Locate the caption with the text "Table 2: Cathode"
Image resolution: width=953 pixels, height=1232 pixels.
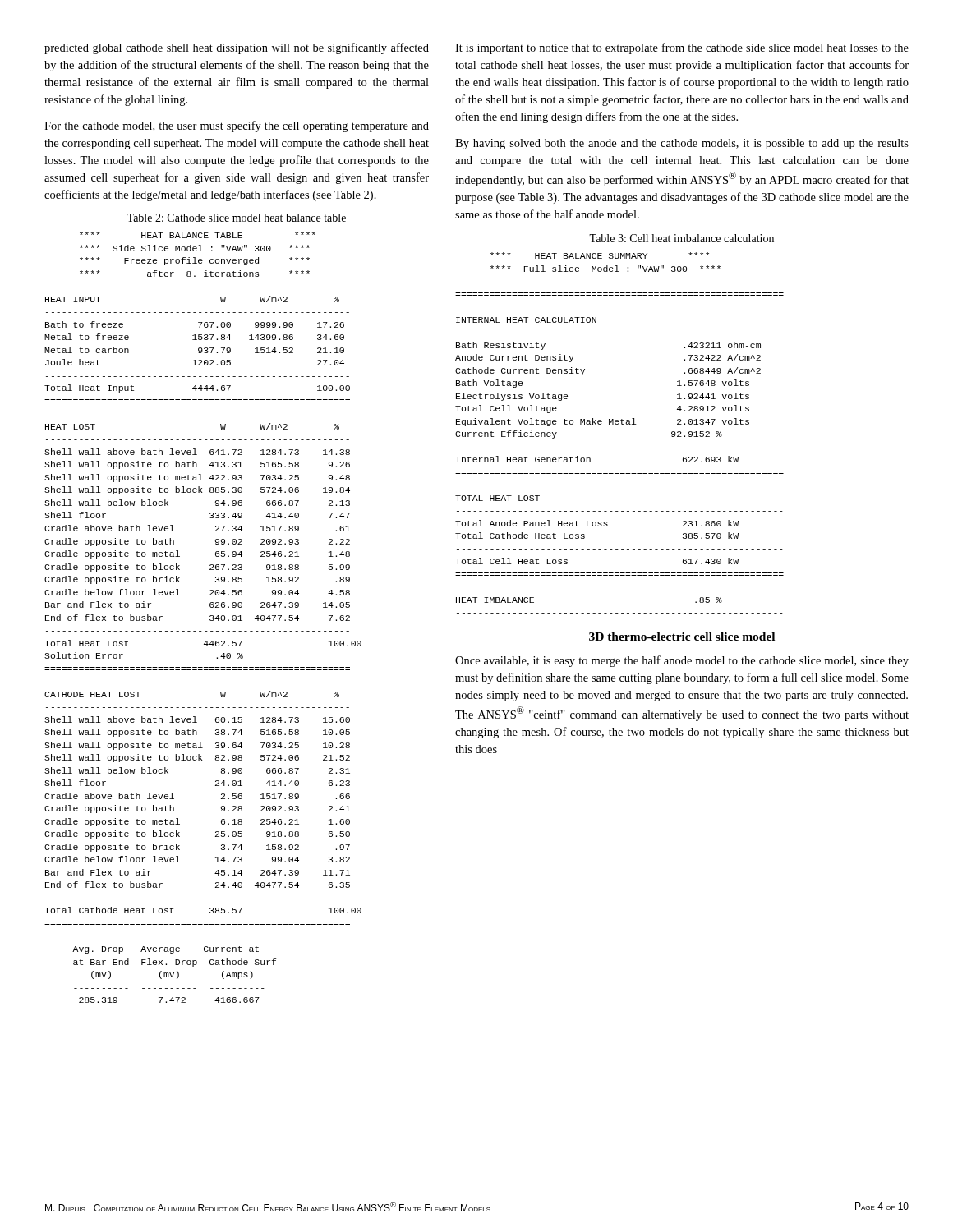pos(237,218)
